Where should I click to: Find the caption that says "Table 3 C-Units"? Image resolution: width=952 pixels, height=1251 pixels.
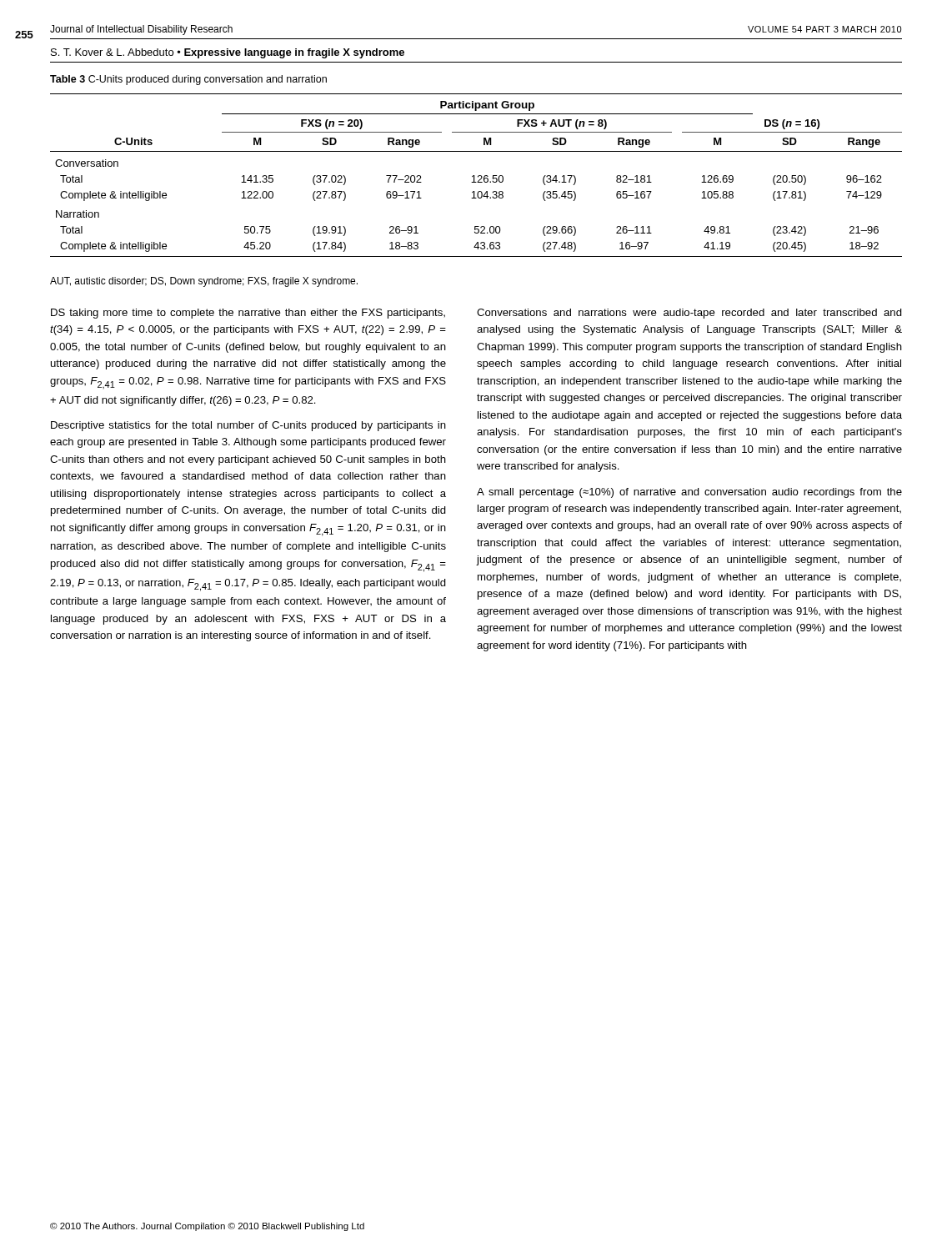[x=189, y=79]
